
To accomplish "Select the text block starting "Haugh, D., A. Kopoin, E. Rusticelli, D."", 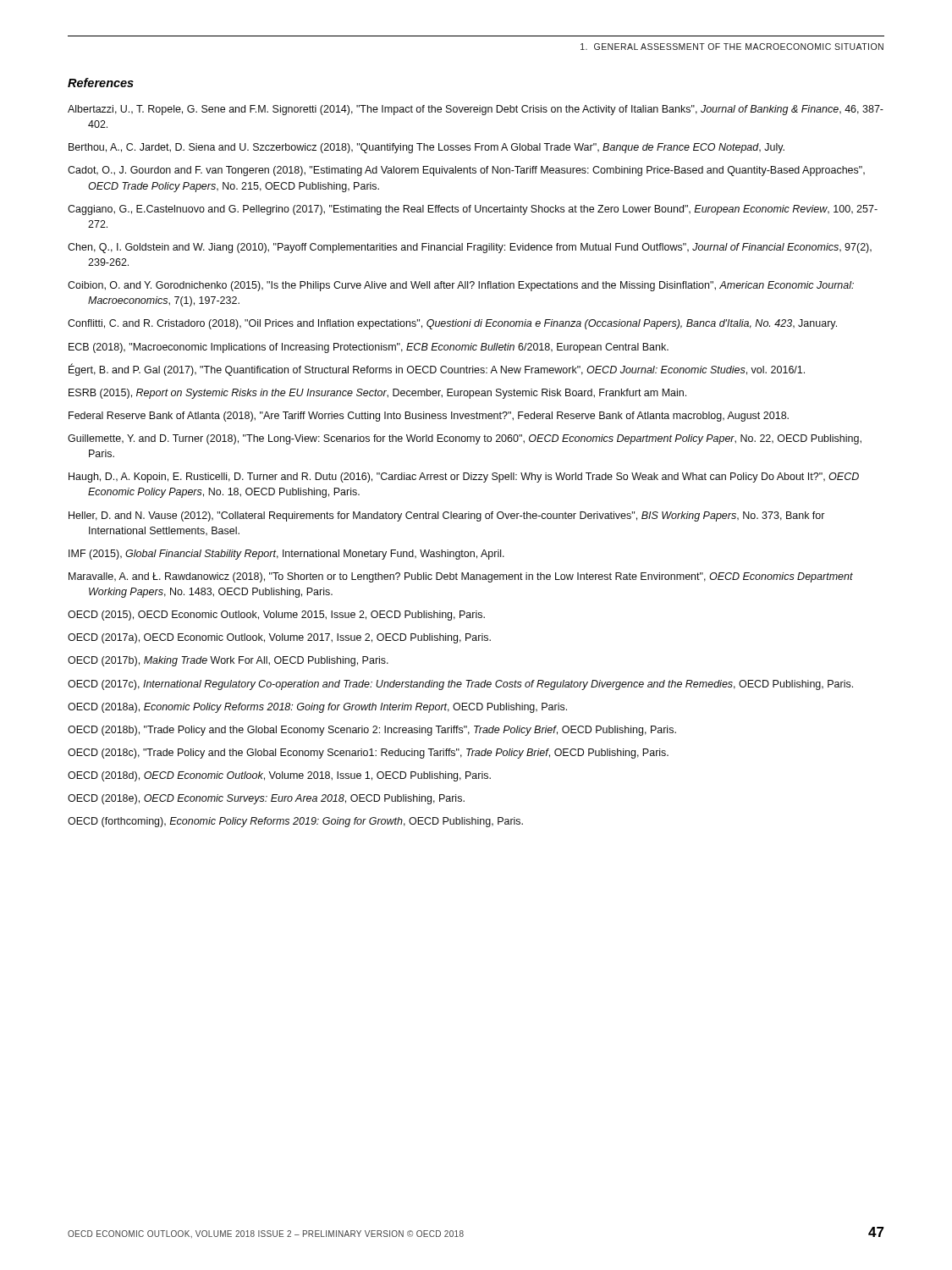I will tap(463, 485).
